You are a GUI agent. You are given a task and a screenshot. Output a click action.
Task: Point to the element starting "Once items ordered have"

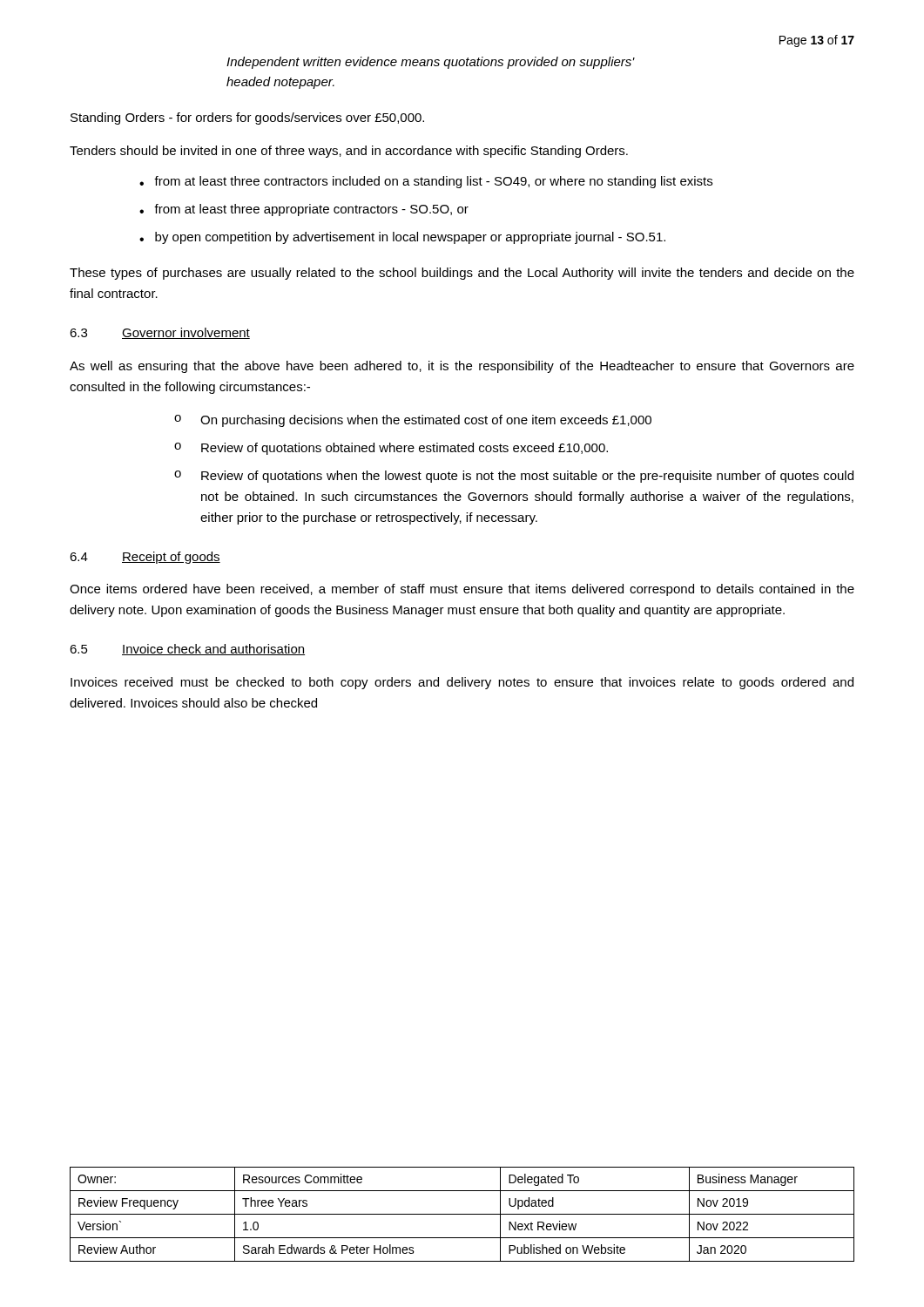[462, 599]
